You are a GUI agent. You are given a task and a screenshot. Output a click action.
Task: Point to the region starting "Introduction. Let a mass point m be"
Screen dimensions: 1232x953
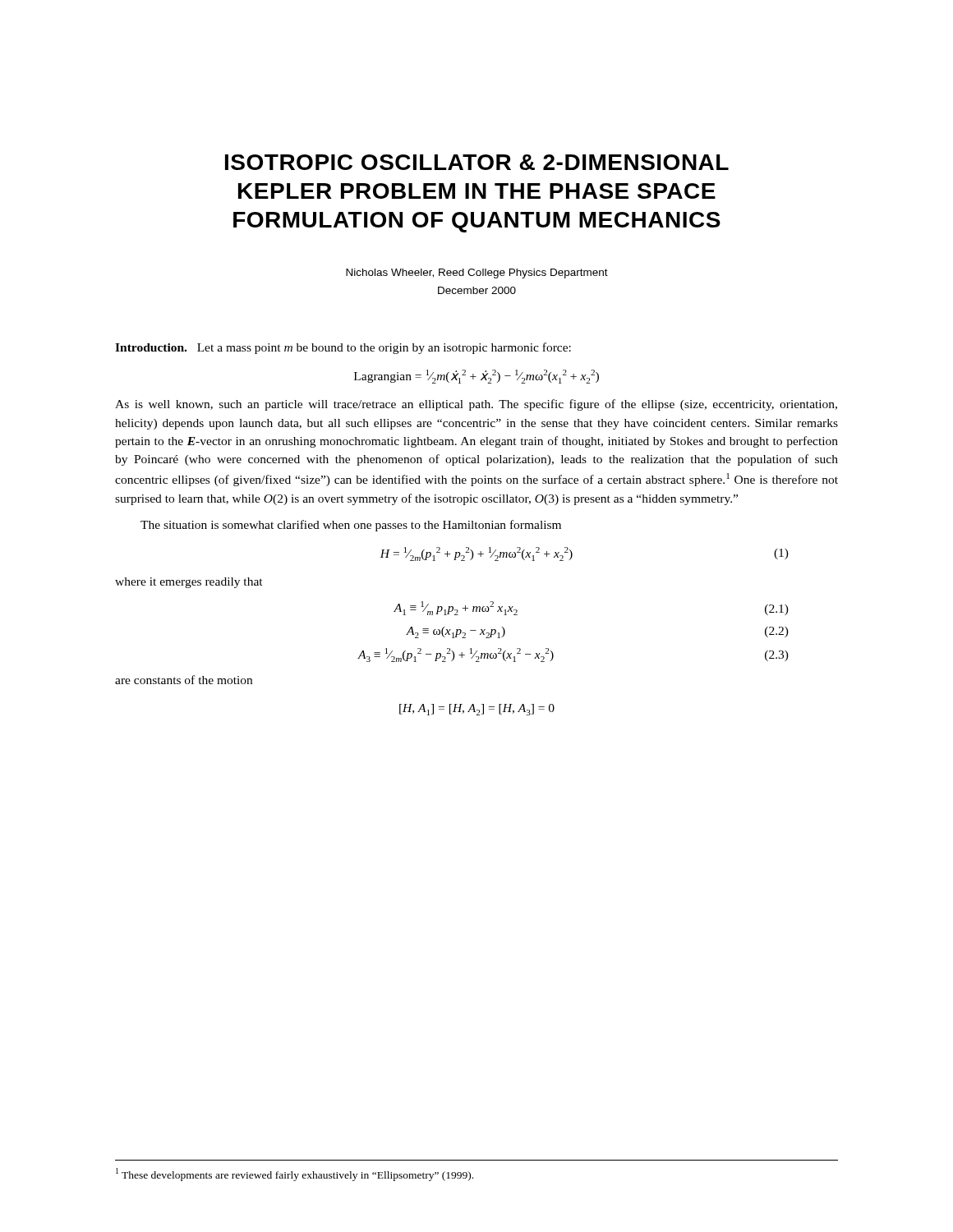point(476,348)
